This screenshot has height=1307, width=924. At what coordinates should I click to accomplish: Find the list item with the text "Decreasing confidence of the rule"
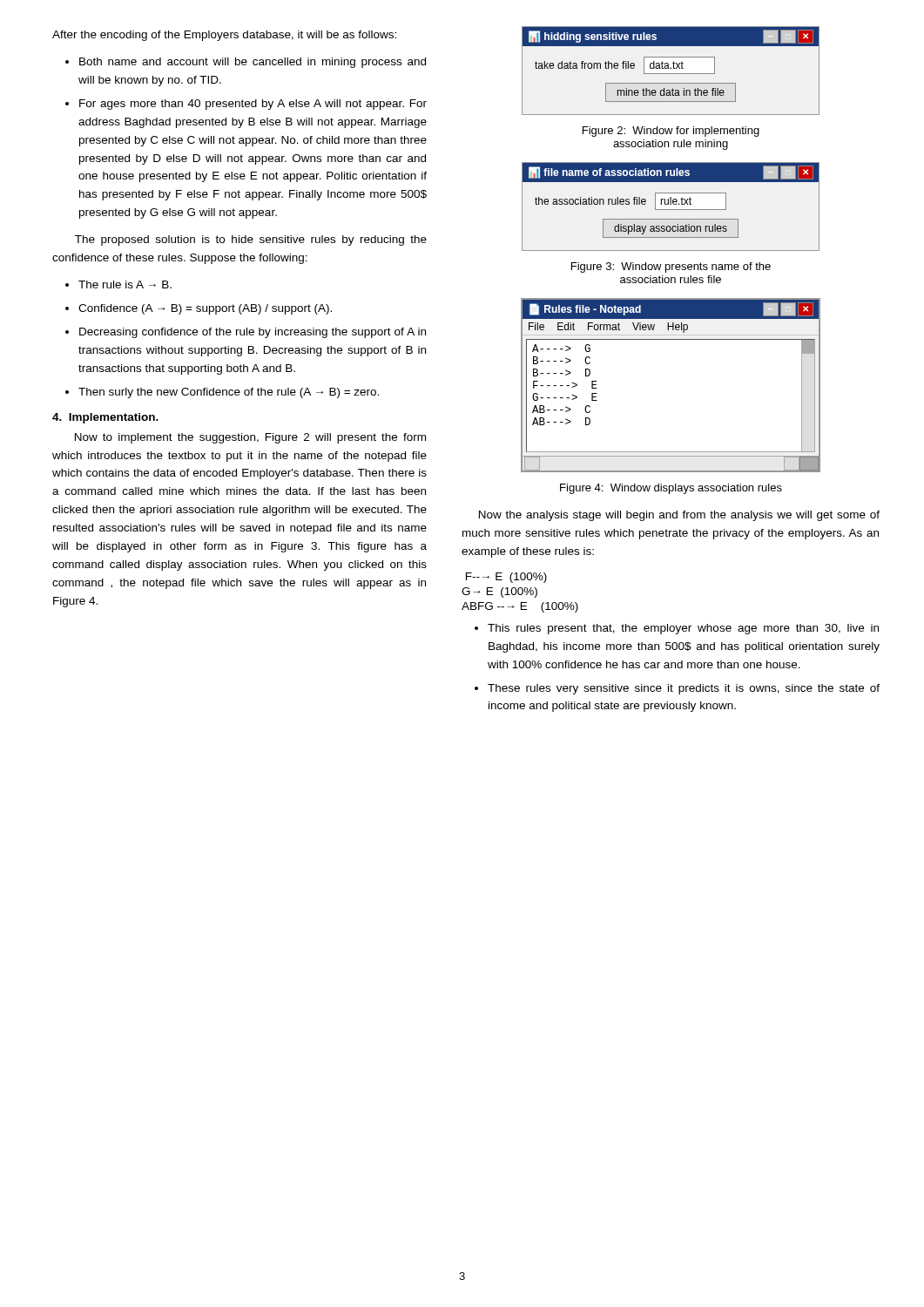[x=253, y=350]
